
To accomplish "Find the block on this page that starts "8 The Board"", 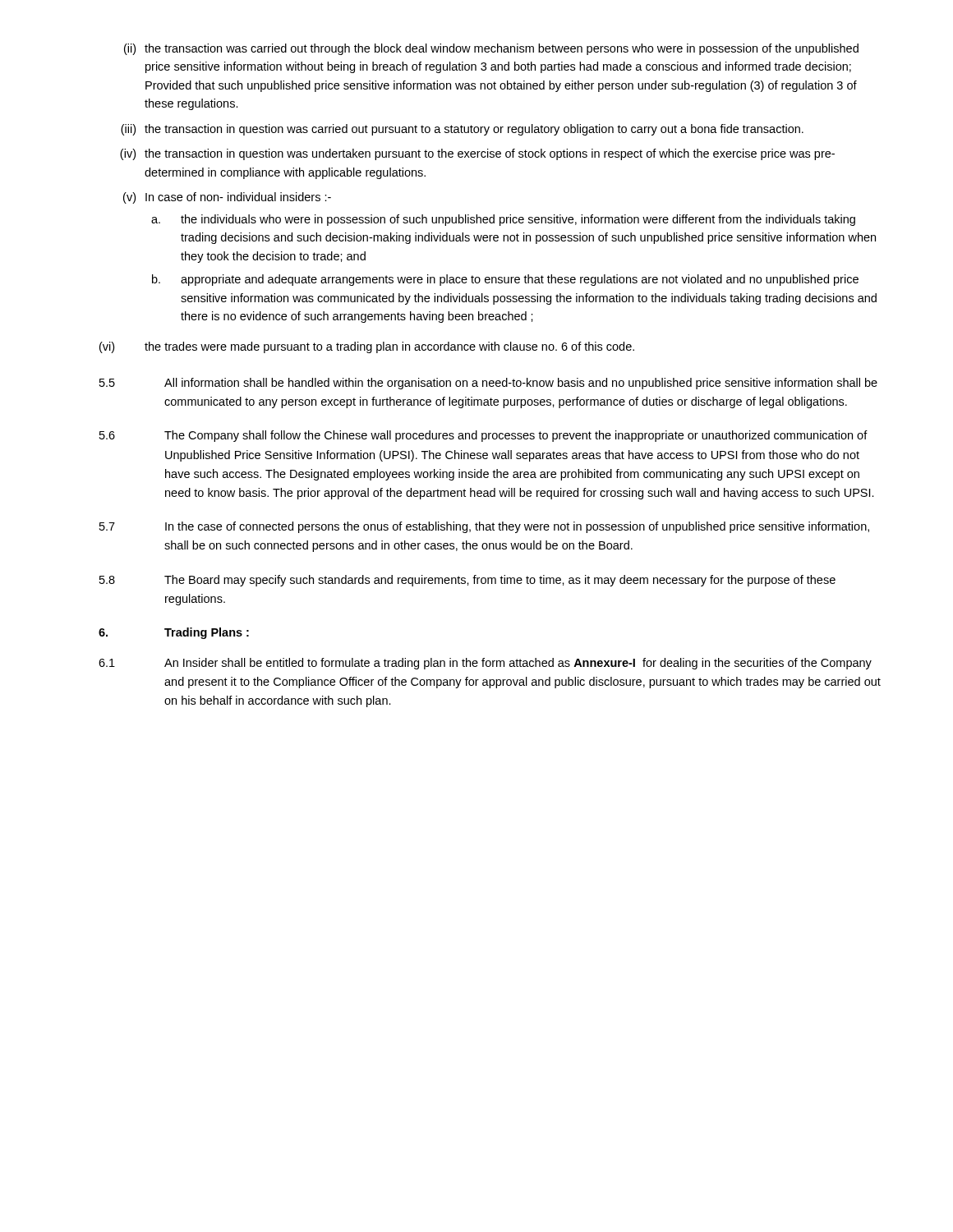I will point(493,589).
